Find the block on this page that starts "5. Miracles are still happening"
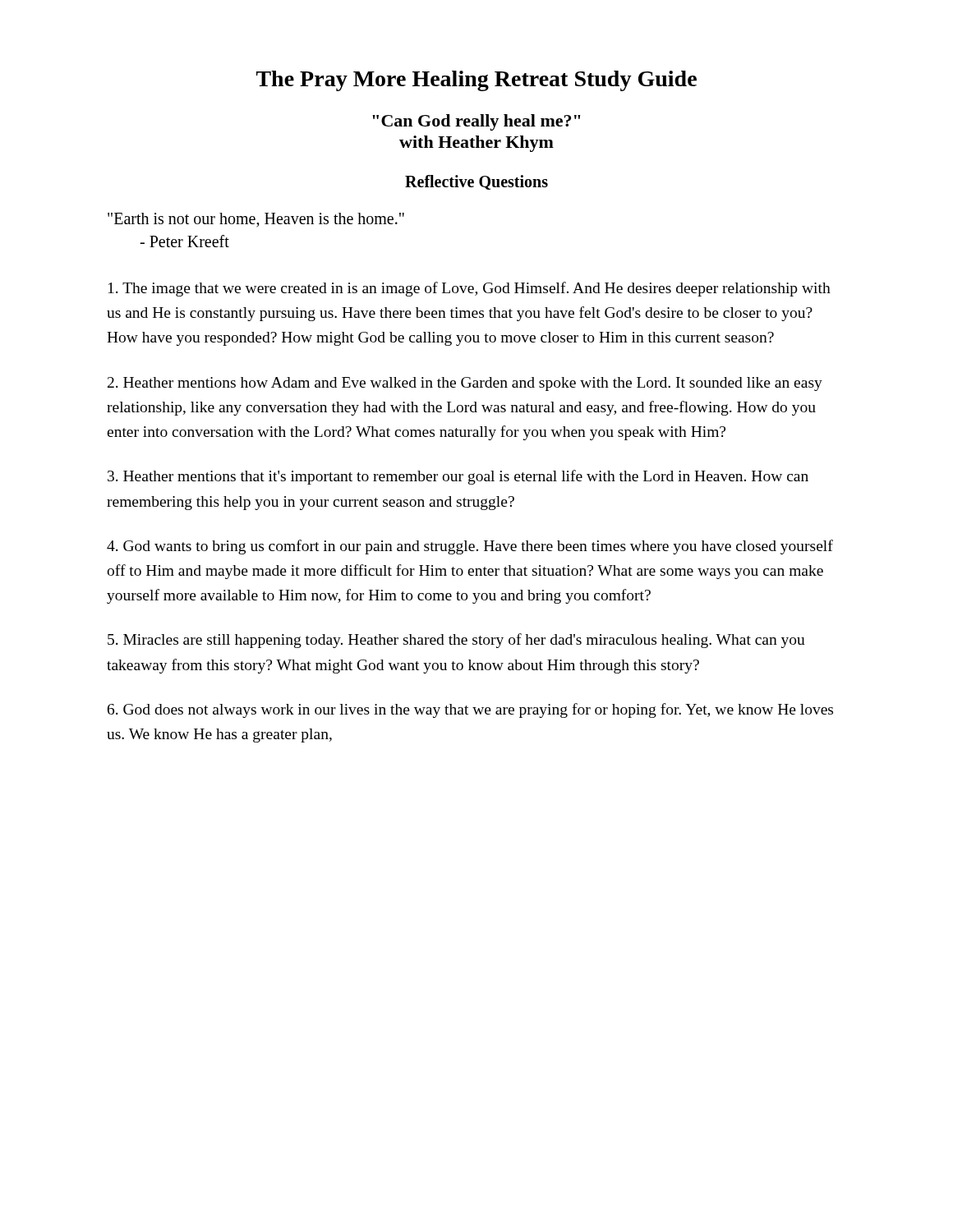Screen dimensions: 1232x953 coord(476,653)
